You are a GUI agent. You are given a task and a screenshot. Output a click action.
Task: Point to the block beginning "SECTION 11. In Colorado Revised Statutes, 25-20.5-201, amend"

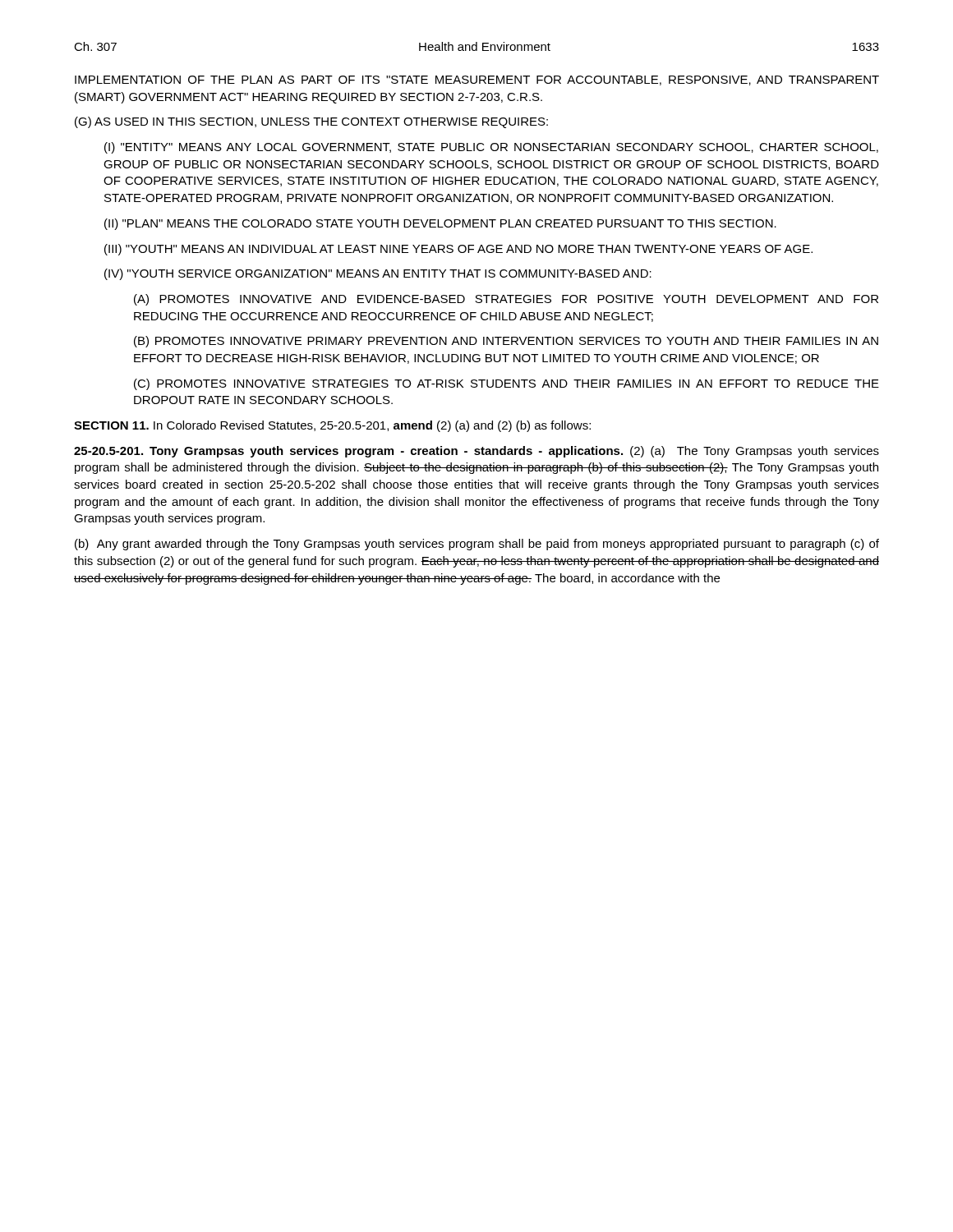tap(476, 426)
